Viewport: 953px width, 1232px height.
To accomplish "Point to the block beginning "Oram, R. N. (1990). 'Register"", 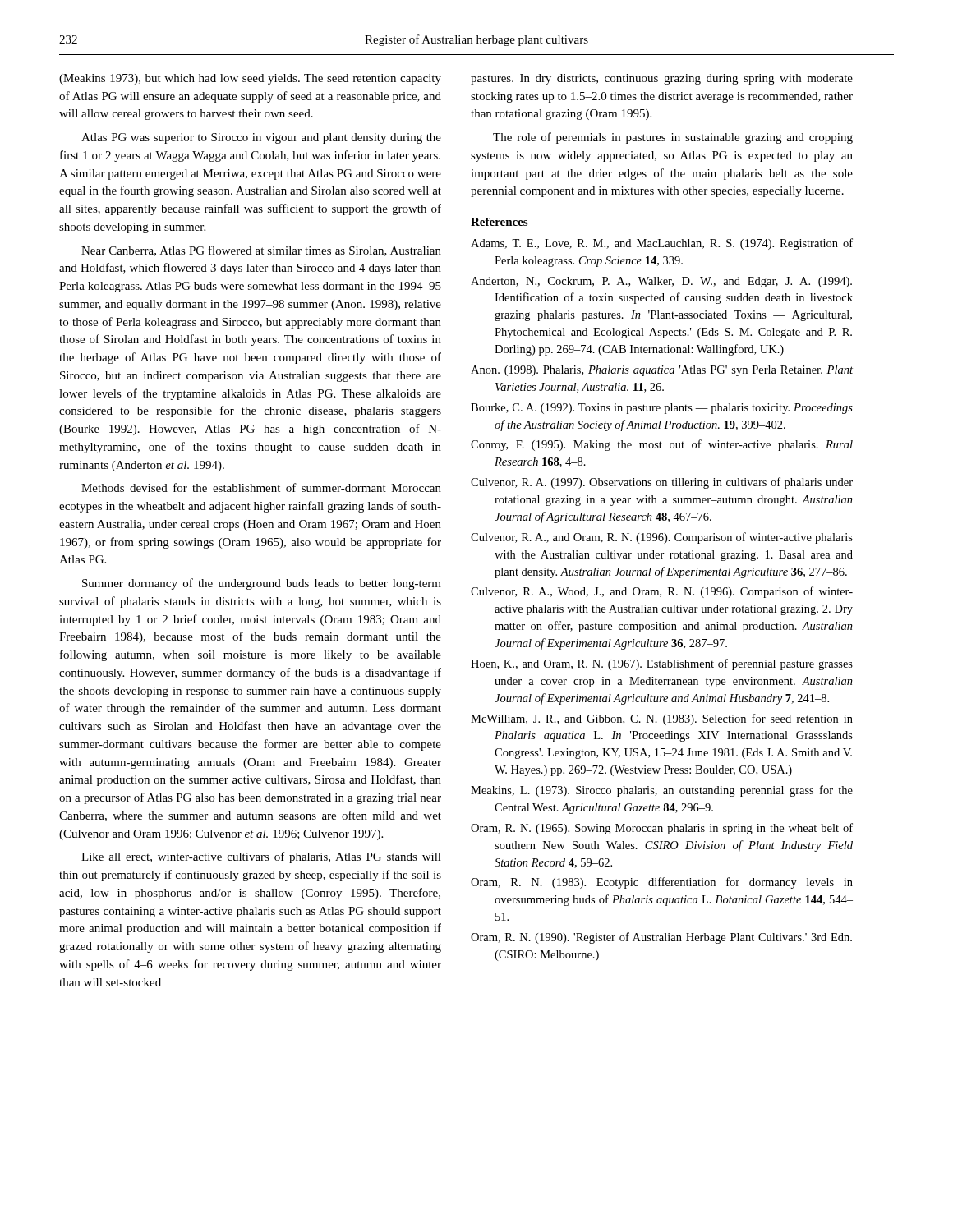I will coord(662,946).
